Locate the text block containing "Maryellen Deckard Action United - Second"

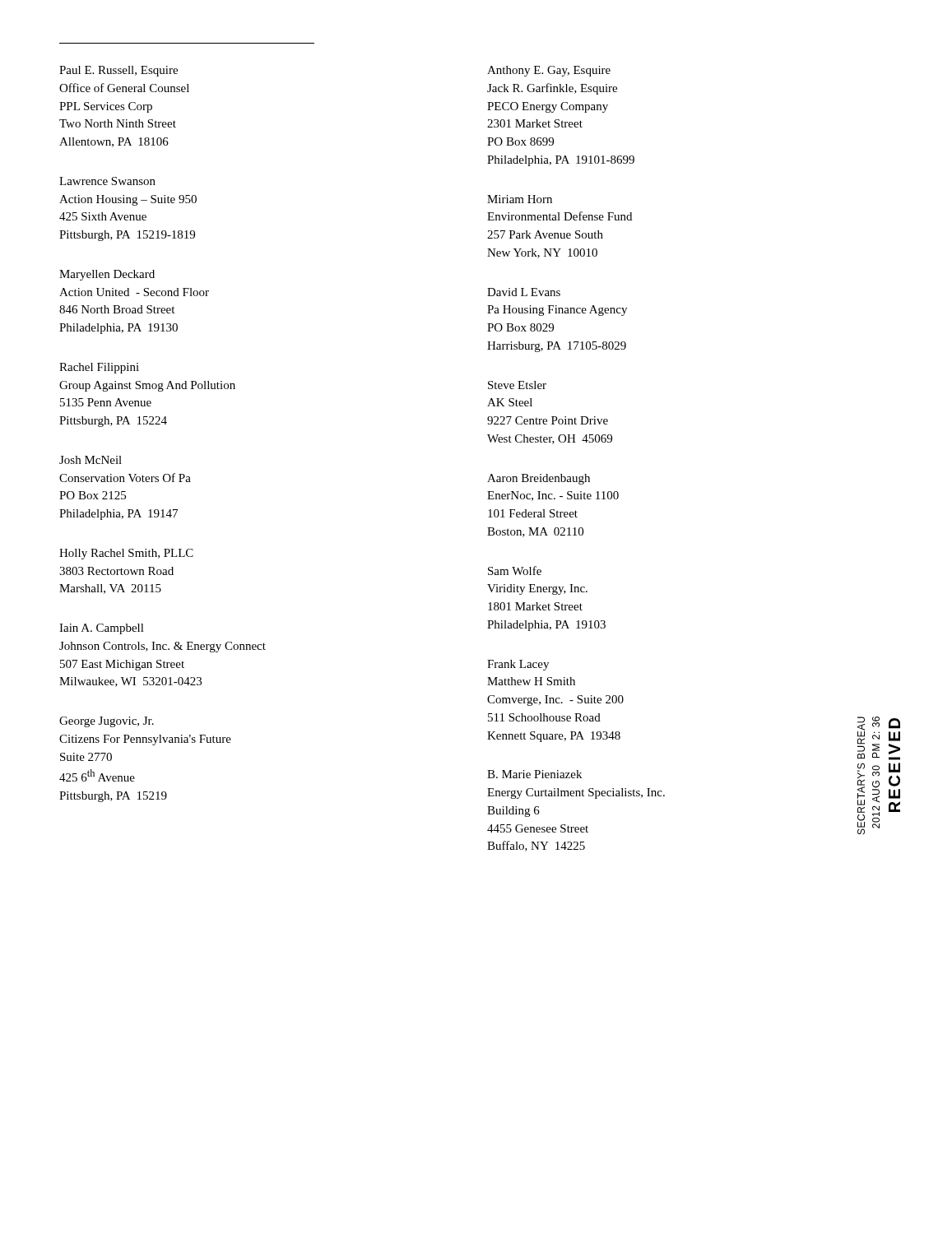[134, 301]
